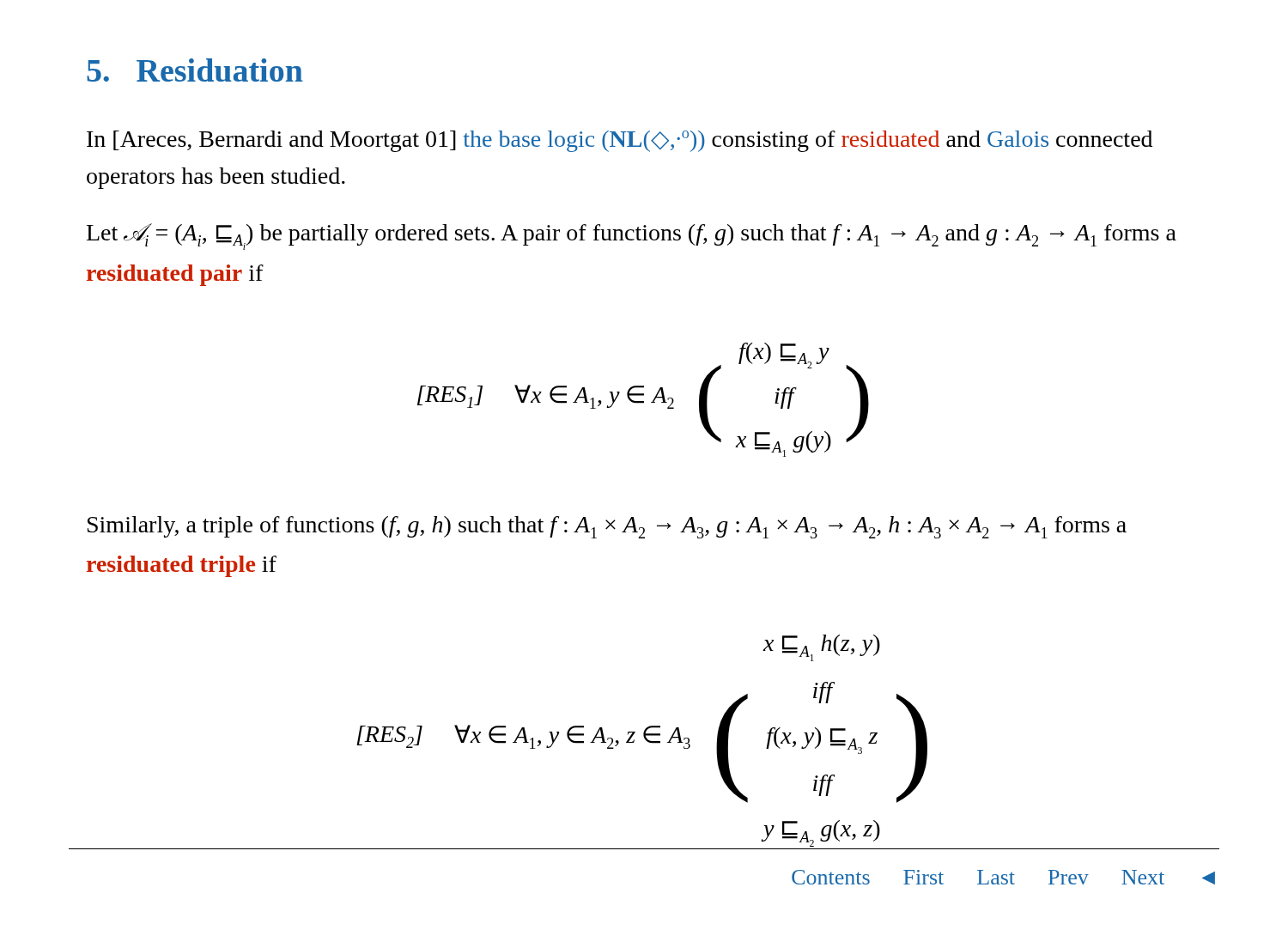Viewport: 1288px width, 942px height.
Task: Find the block on this page that starts "Similarly, a triple of functions (f,"
Action: (x=606, y=544)
